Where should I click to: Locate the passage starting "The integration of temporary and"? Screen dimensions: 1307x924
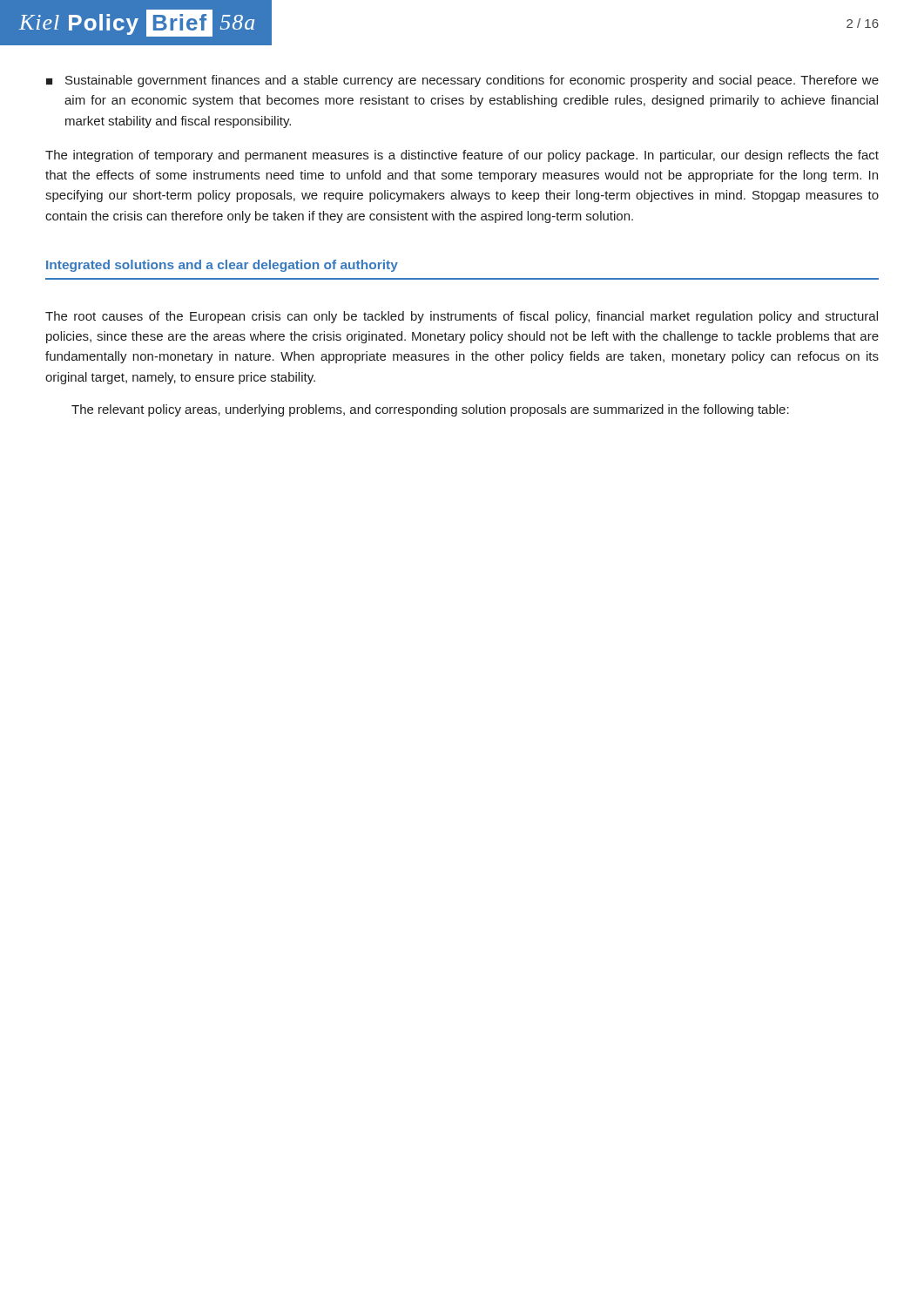click(x=462, y=185)
